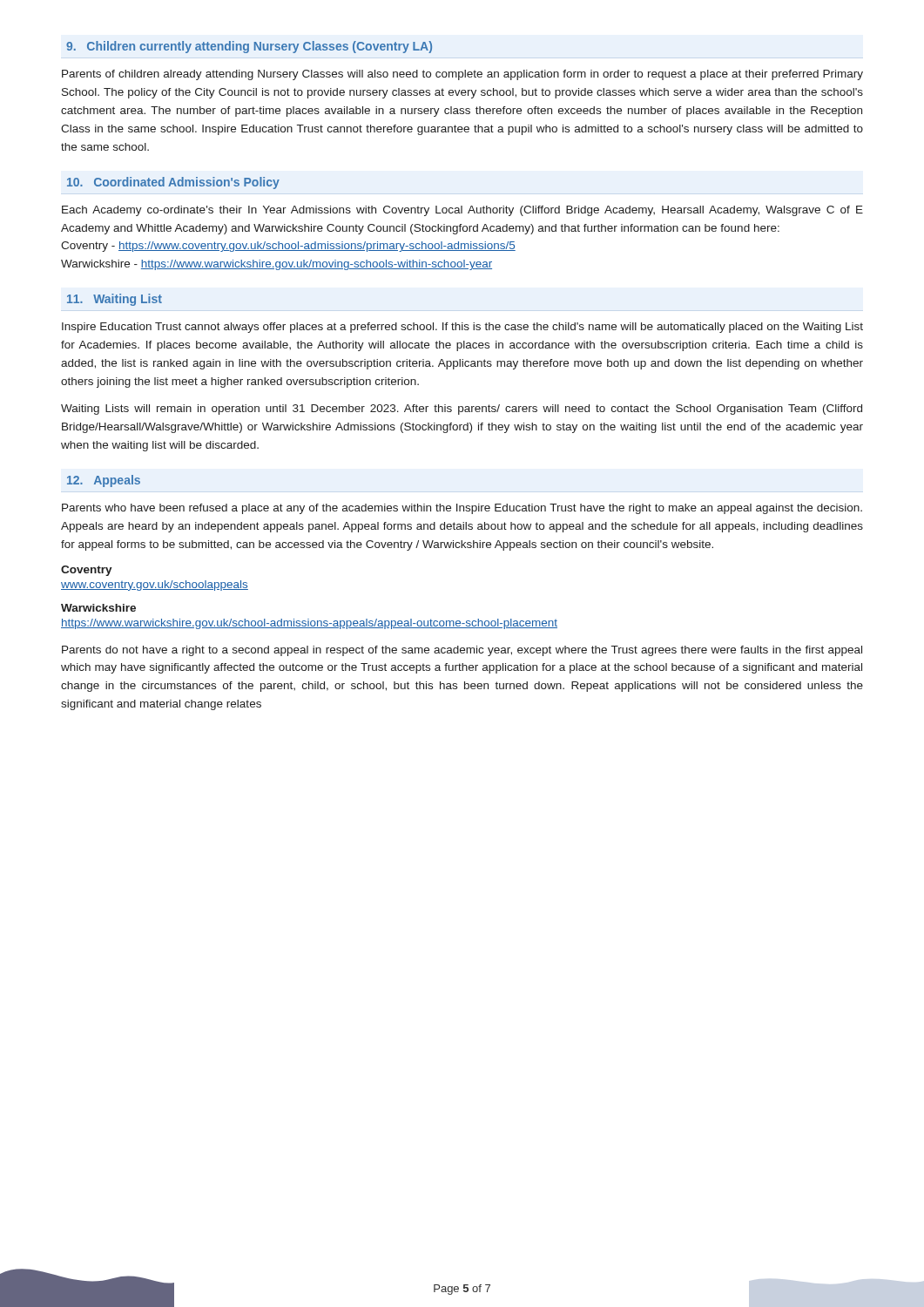Click the passage that begins "Parents of children already"
The height and width of the screenshot is (1307, 924).
pyautogui.click(x=462, y=110)
